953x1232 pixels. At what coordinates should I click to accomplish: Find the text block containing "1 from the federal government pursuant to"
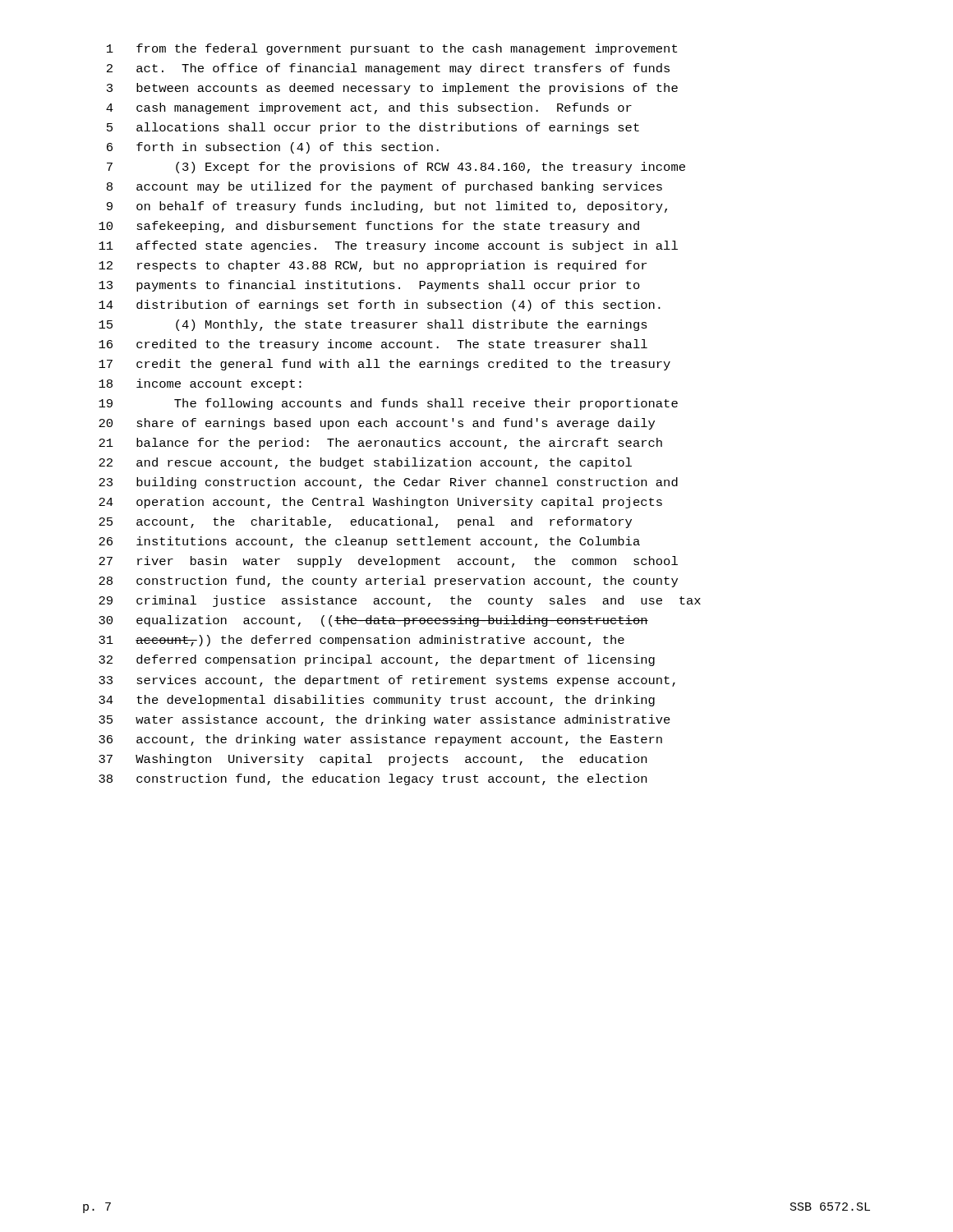click(476, 414)
